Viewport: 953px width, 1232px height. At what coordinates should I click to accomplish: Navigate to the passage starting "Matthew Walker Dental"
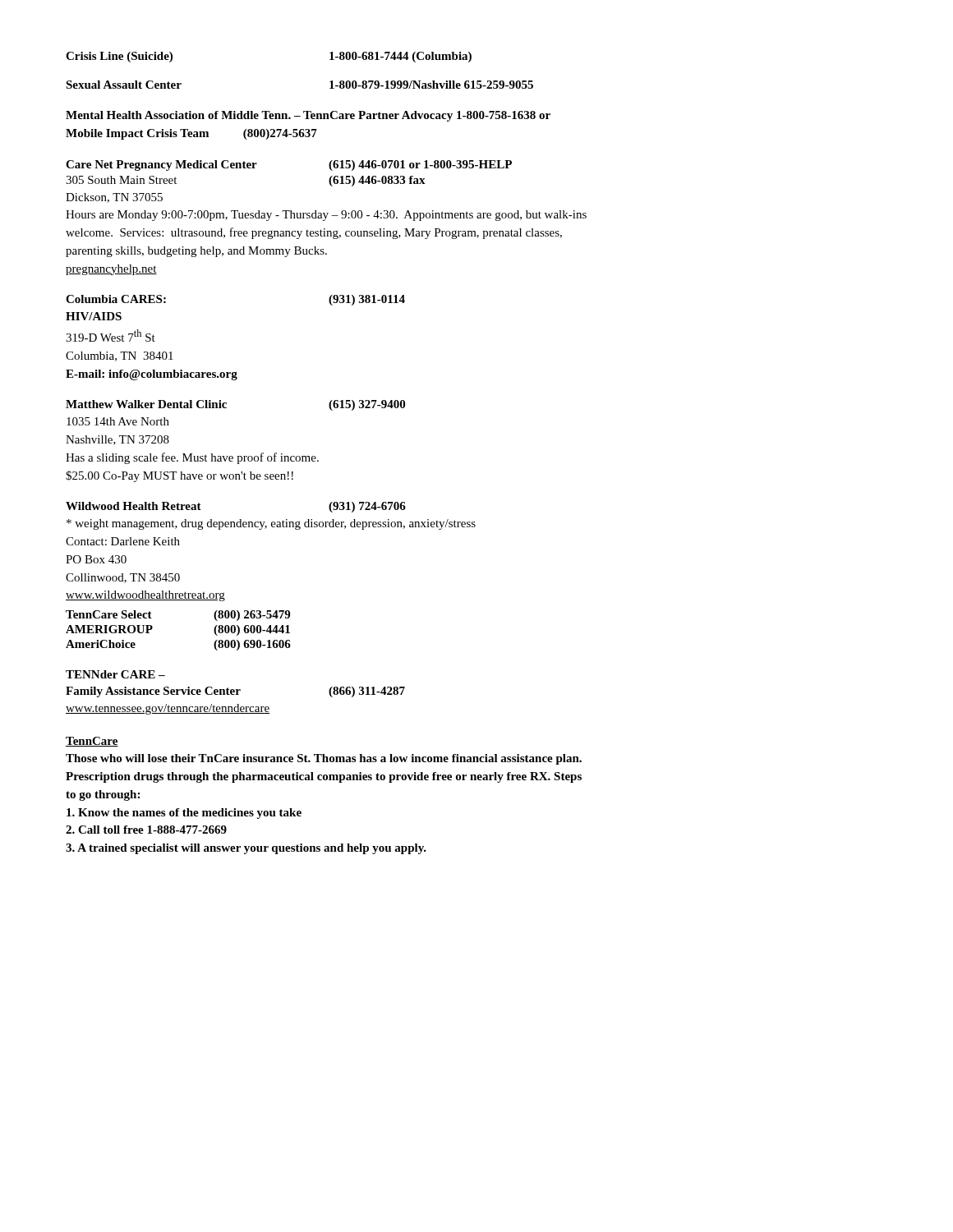tap(135, 405)
